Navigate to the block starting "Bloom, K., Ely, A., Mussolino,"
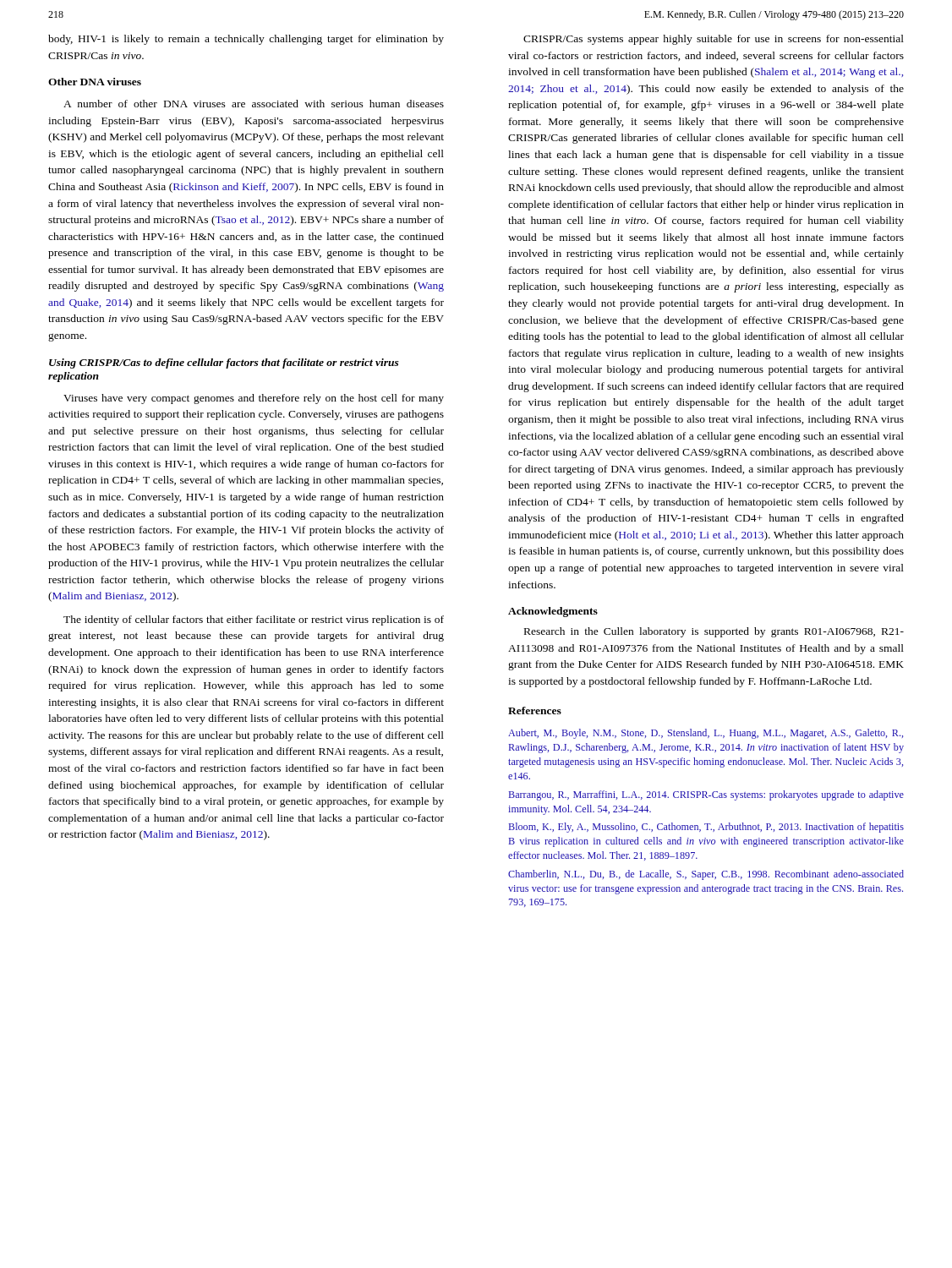Screen dimensions: 1268x952 [x=706, y=841]
